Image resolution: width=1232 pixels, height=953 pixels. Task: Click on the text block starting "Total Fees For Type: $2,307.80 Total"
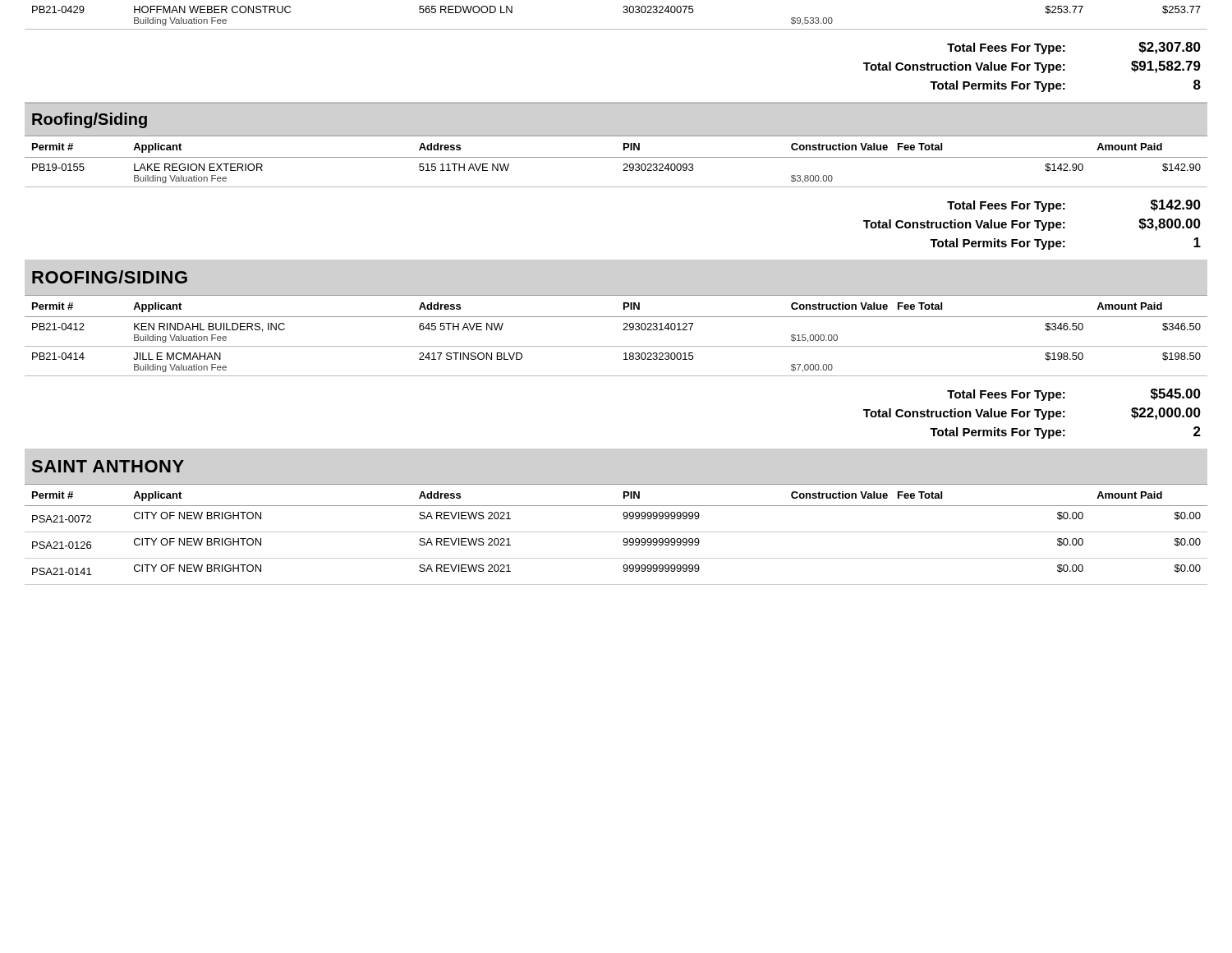(1032, 67)
